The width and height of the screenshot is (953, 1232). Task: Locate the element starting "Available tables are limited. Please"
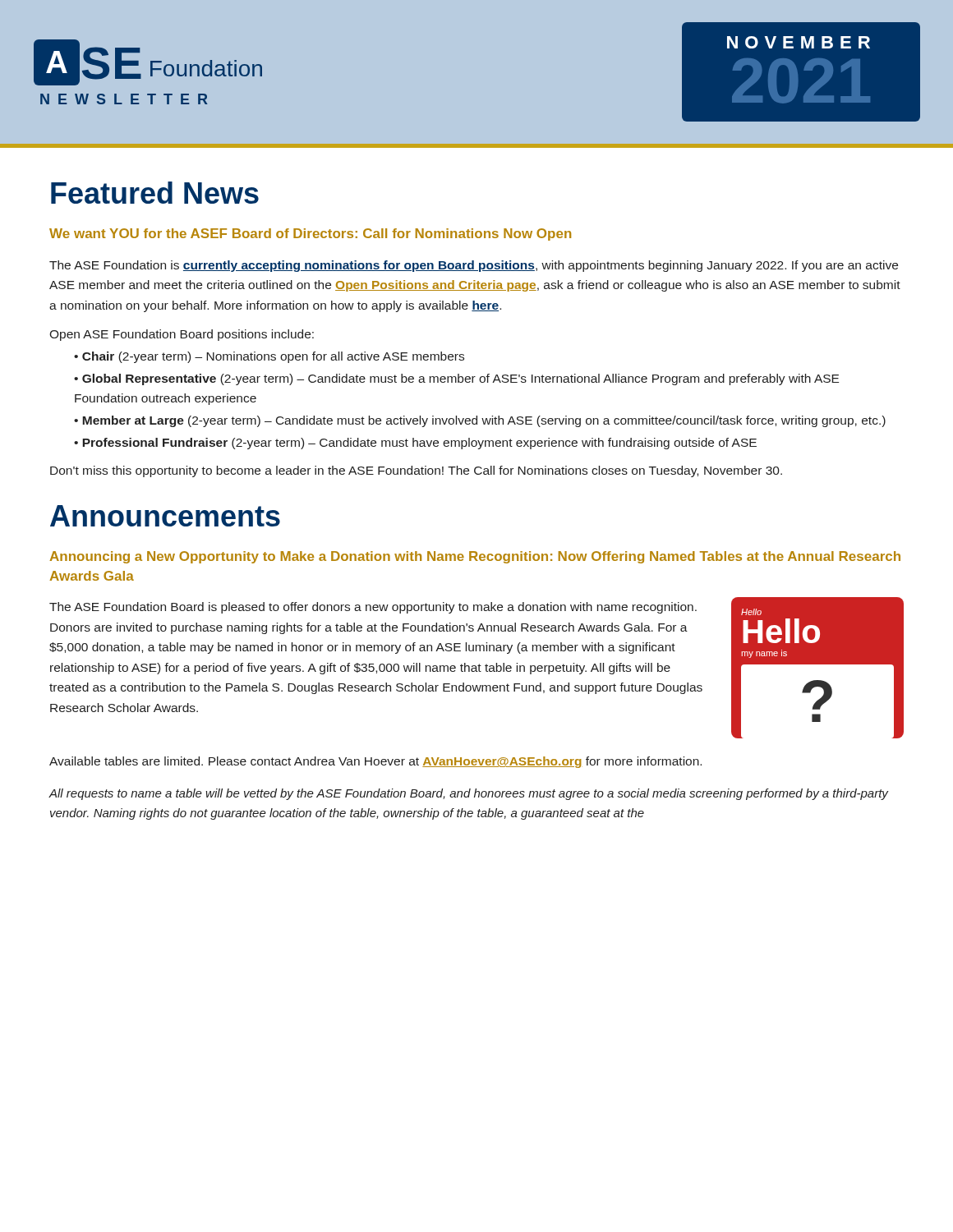[x=376, y=761]
